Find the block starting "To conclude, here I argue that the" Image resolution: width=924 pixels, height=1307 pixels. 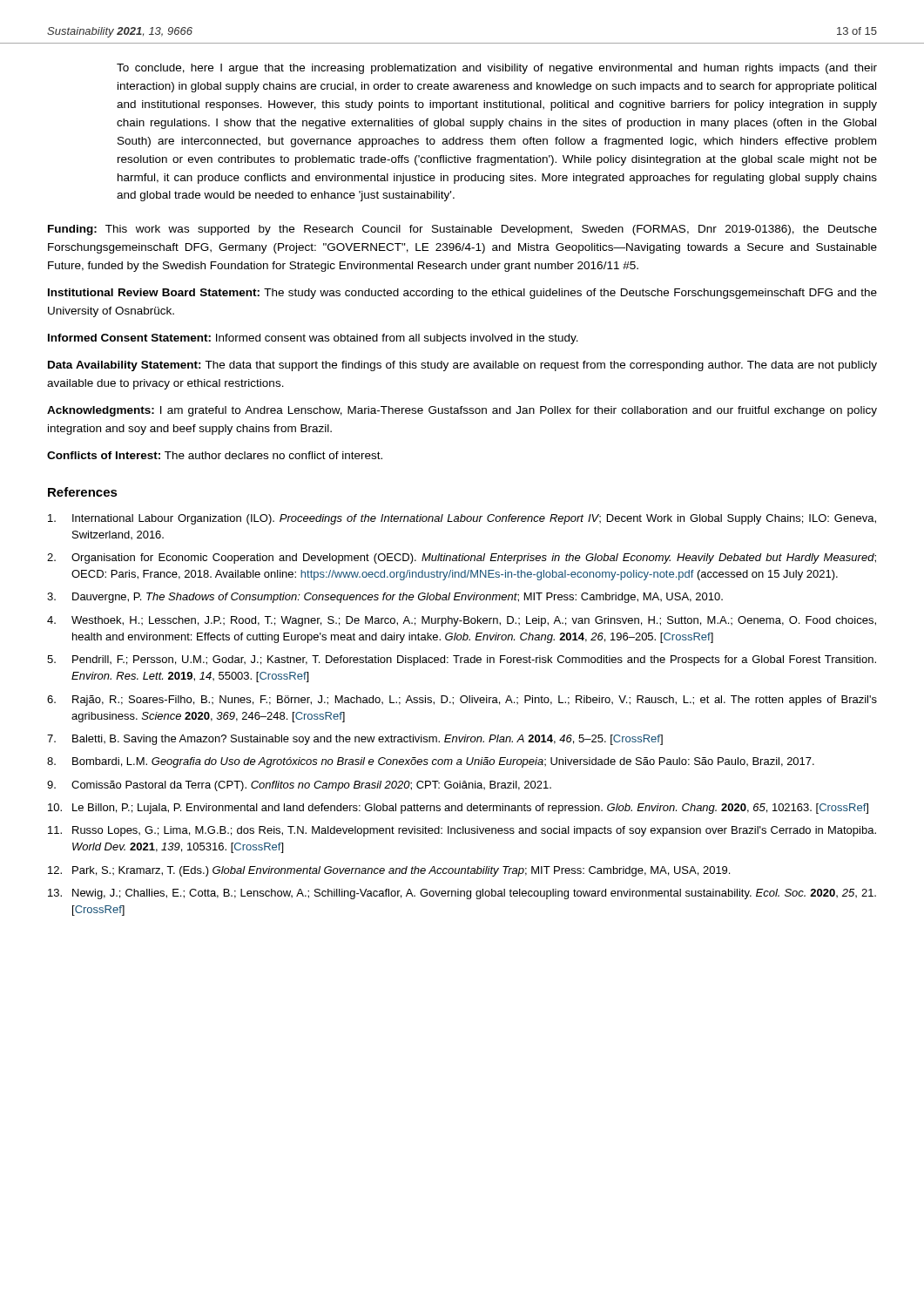(x=497, y=131)
